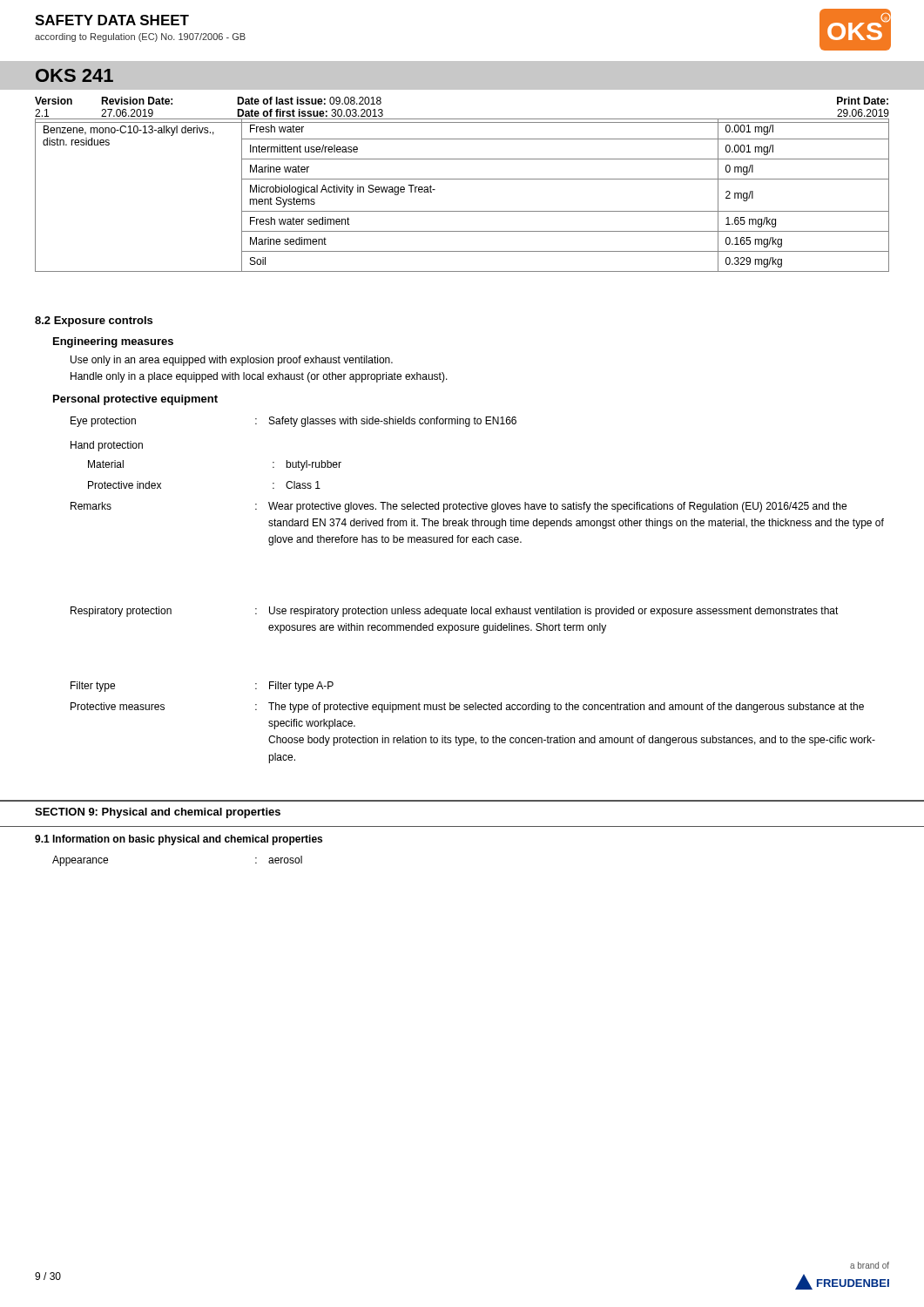Select the table that reads "Date of last issue:"
This screenshot has height=1307, width=924.
(462, 108)
